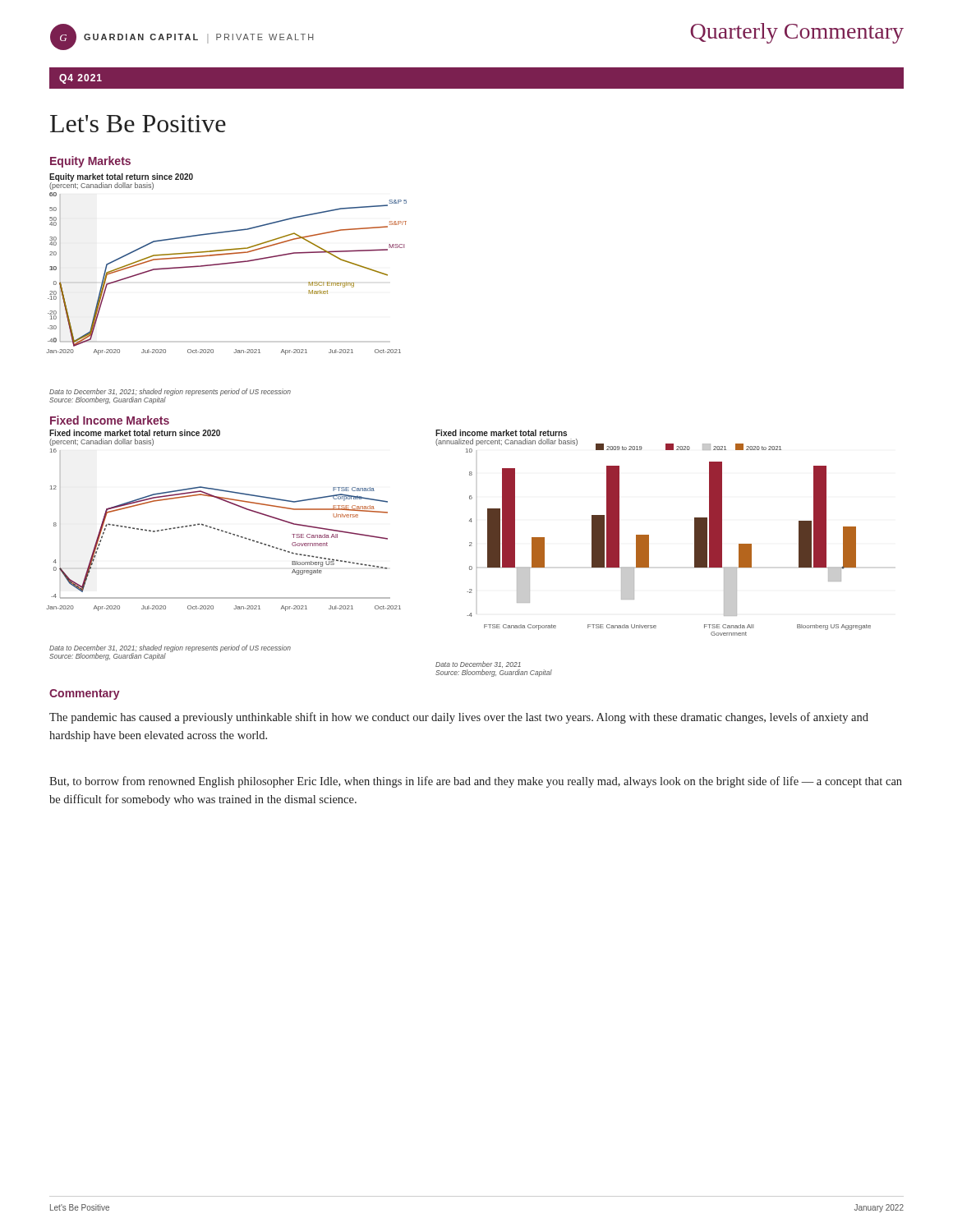Click on the grouped bar chart
Image resolution: width=953 pixels, height=1232 pixels.
point(668,550)
